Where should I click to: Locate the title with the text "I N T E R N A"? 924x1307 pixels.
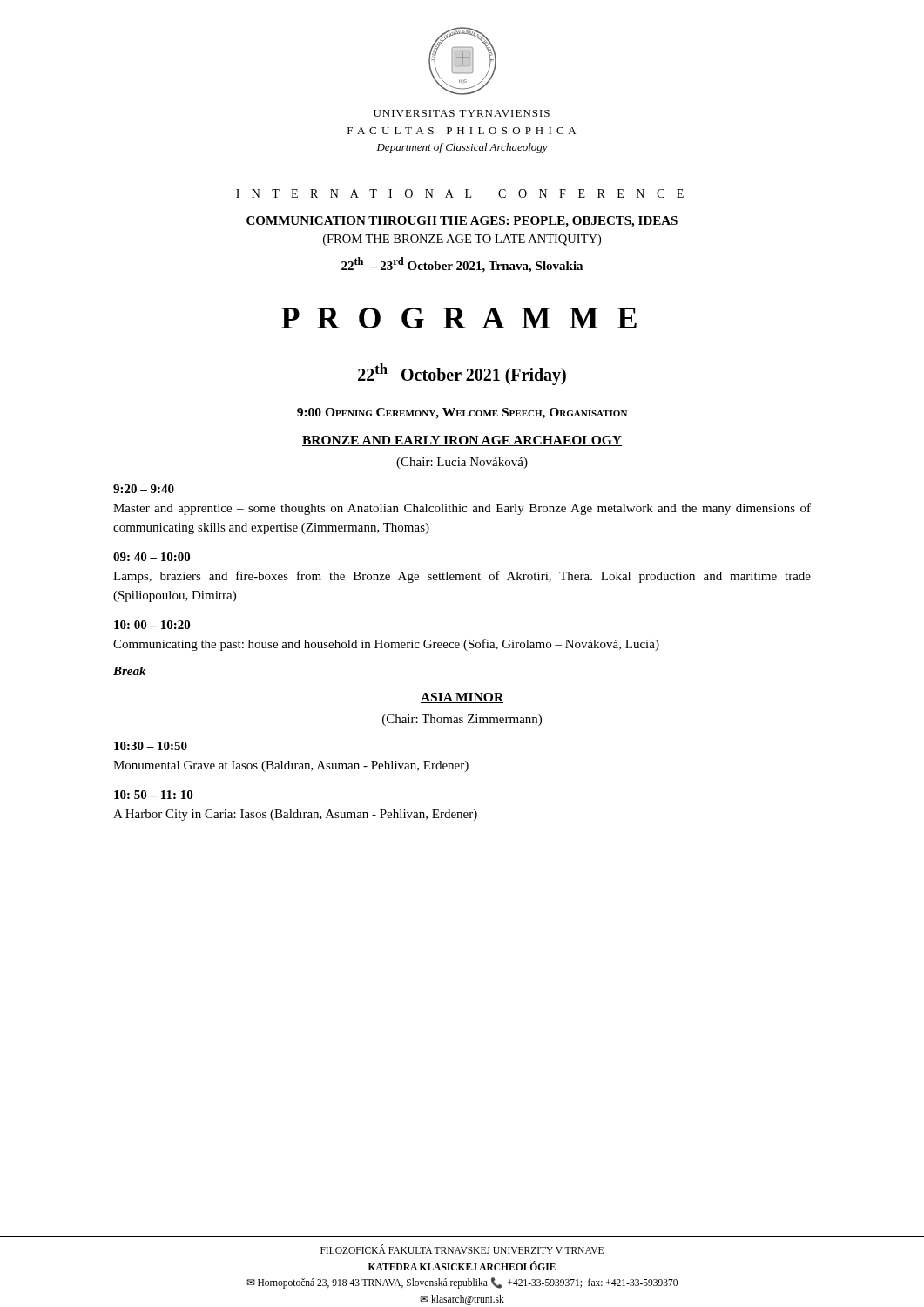[x=462, y=194]
